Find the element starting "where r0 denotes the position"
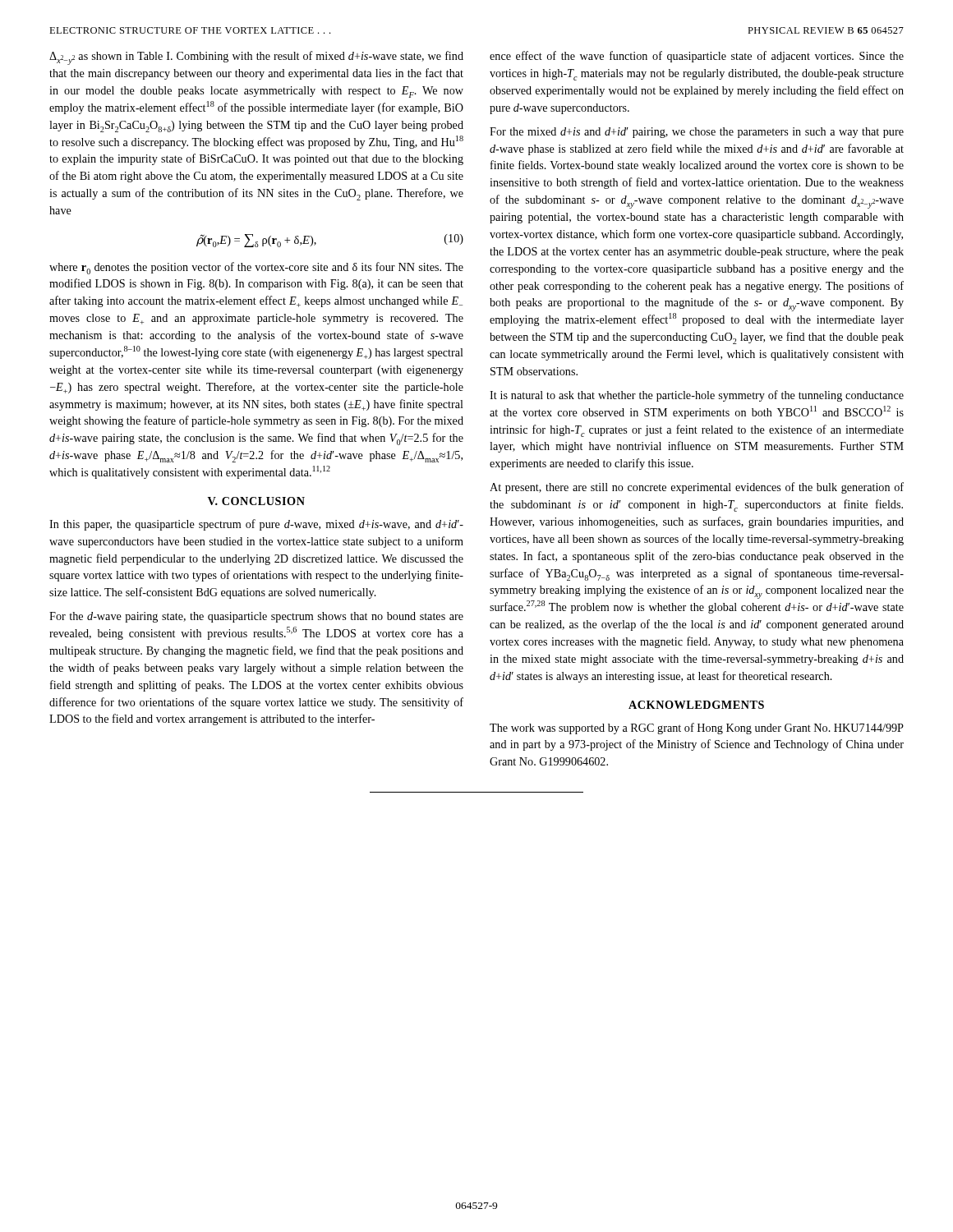 pos(256,370)
